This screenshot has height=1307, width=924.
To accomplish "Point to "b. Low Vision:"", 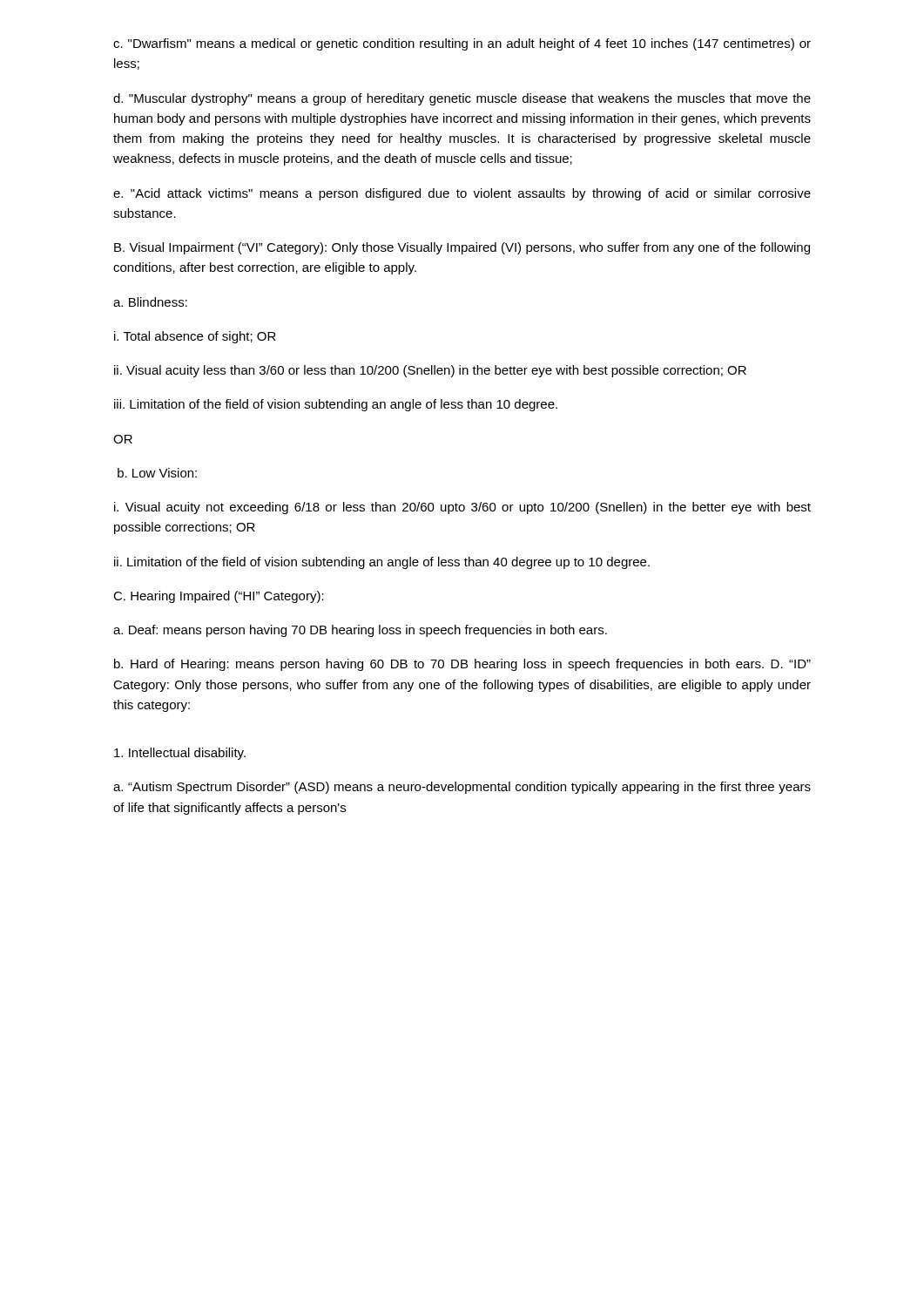I will [x=156, y=472].
